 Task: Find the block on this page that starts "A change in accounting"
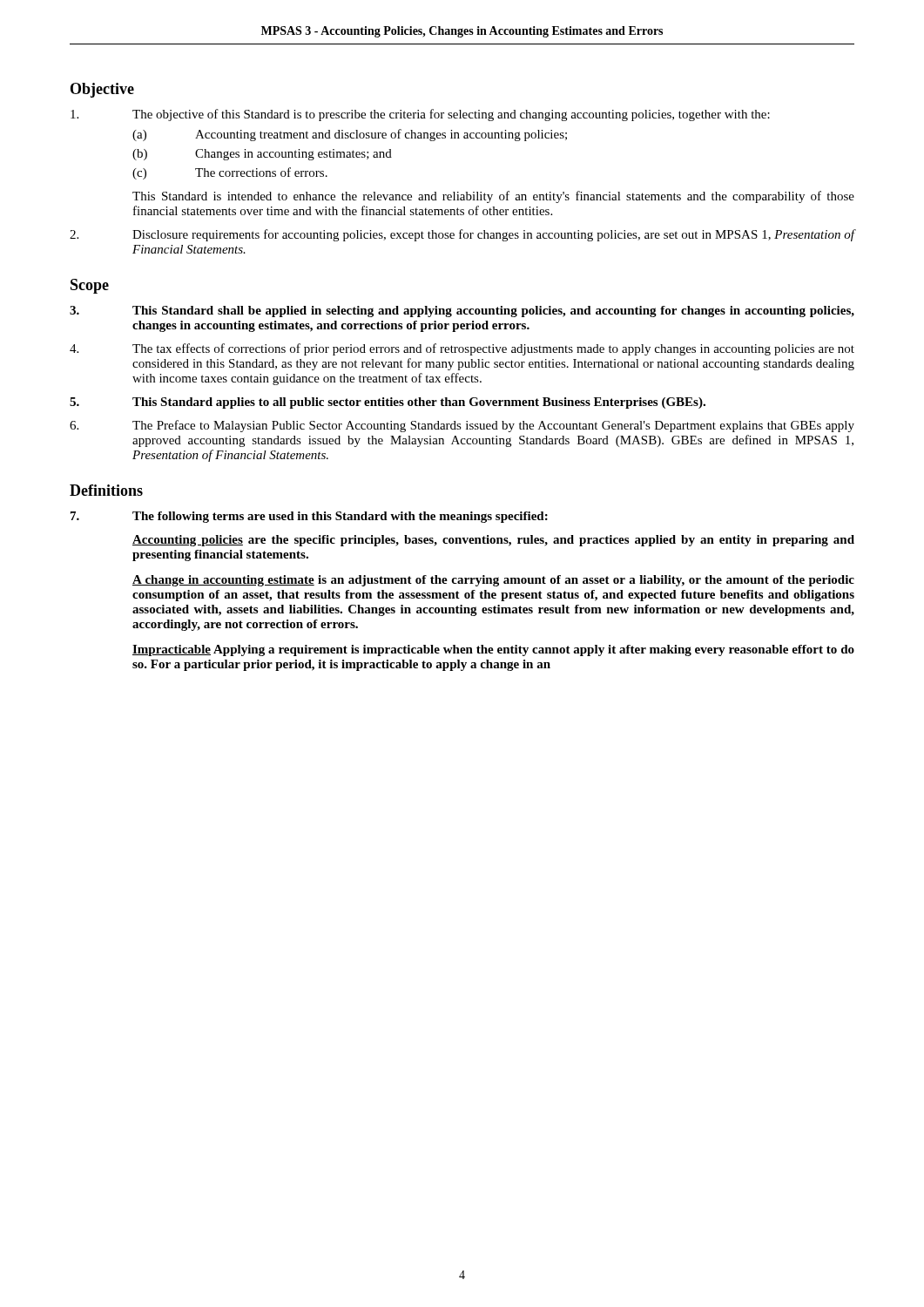click(493, 602)
